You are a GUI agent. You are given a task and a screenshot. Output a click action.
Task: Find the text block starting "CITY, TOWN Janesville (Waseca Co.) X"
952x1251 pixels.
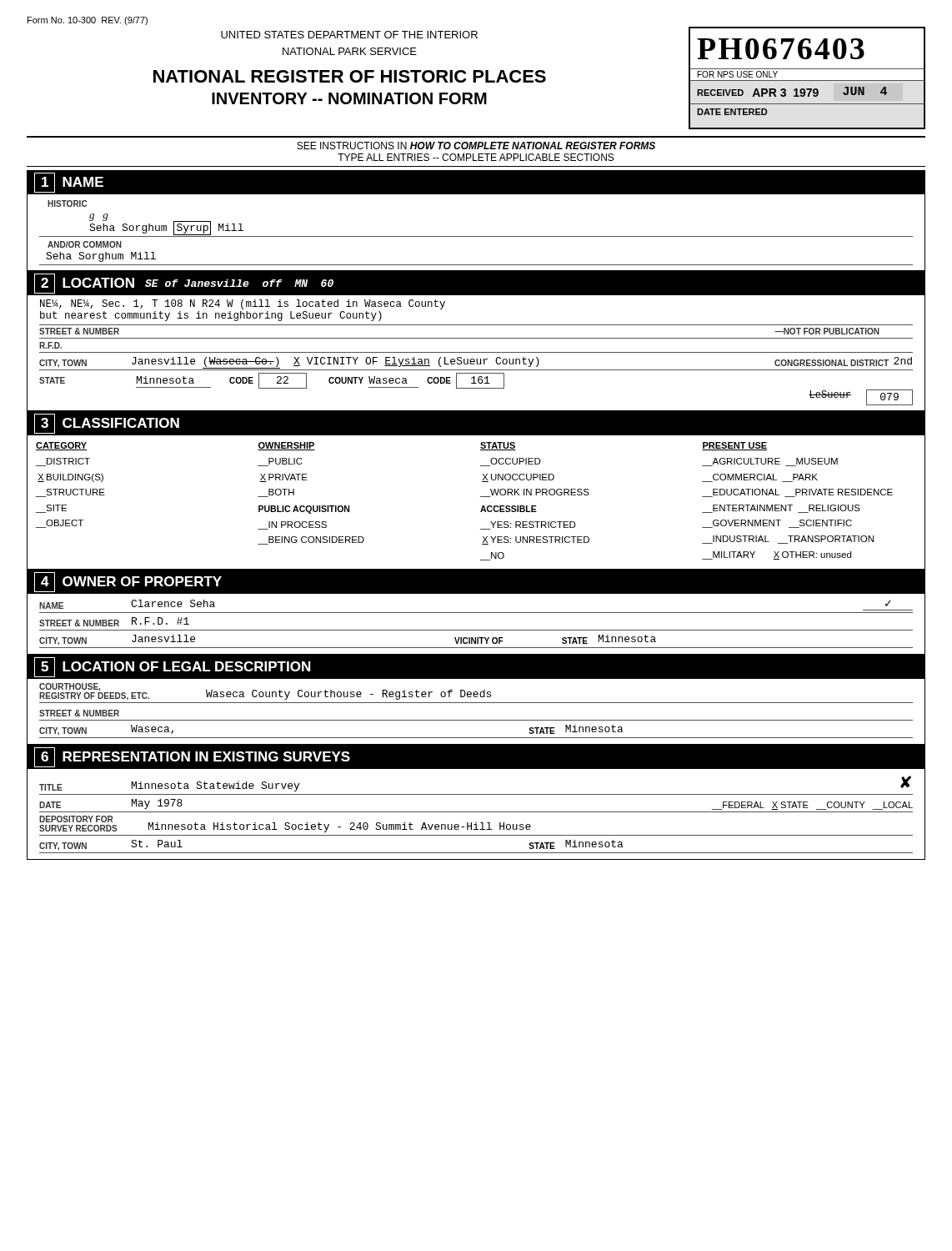click(x=476, y=362)
